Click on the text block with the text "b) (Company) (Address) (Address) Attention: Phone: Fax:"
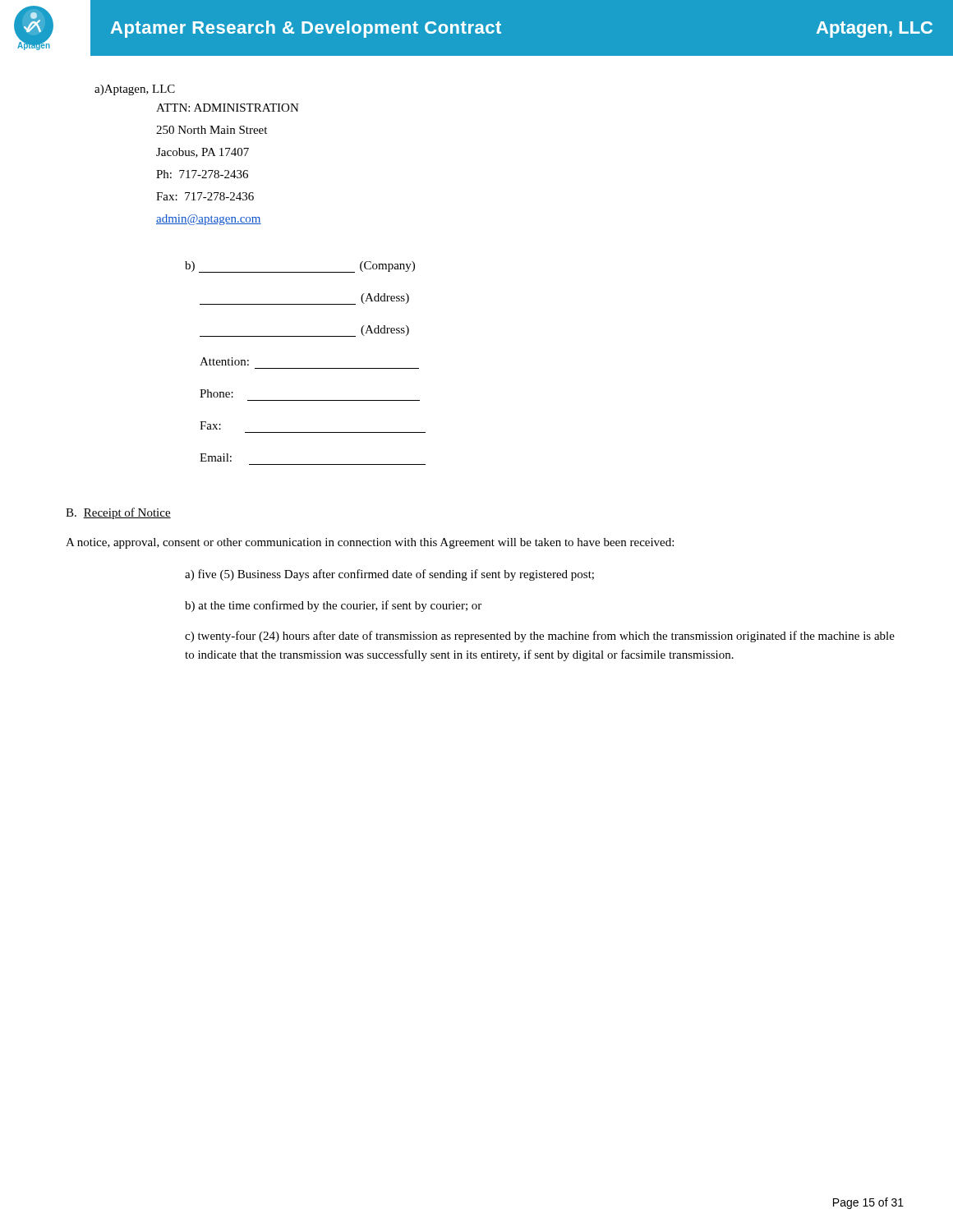The height and width of the screenshot is (1232, 953). (x=187, y=267)
